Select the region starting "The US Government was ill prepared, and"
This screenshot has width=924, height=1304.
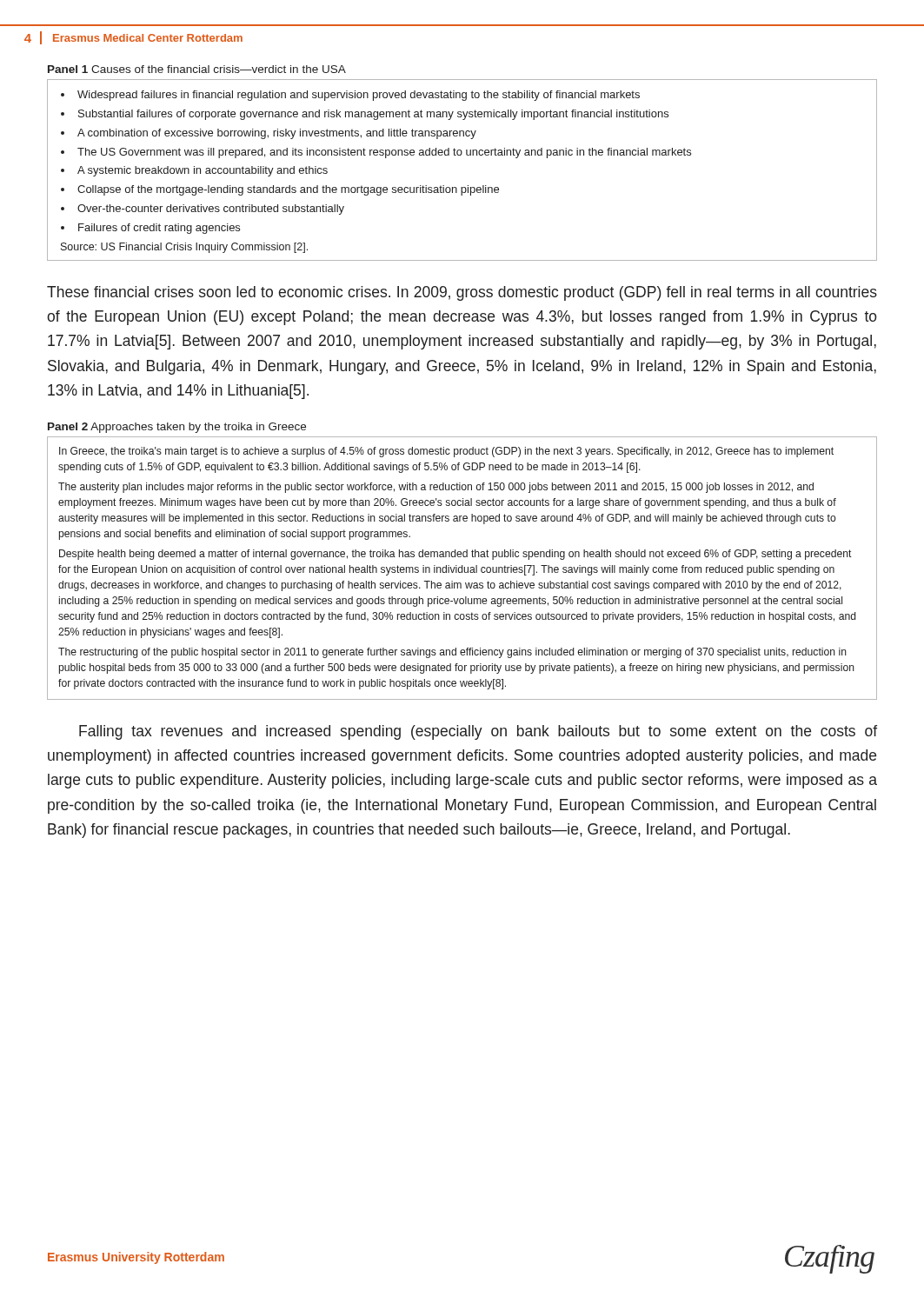click(x=385, y=151)
